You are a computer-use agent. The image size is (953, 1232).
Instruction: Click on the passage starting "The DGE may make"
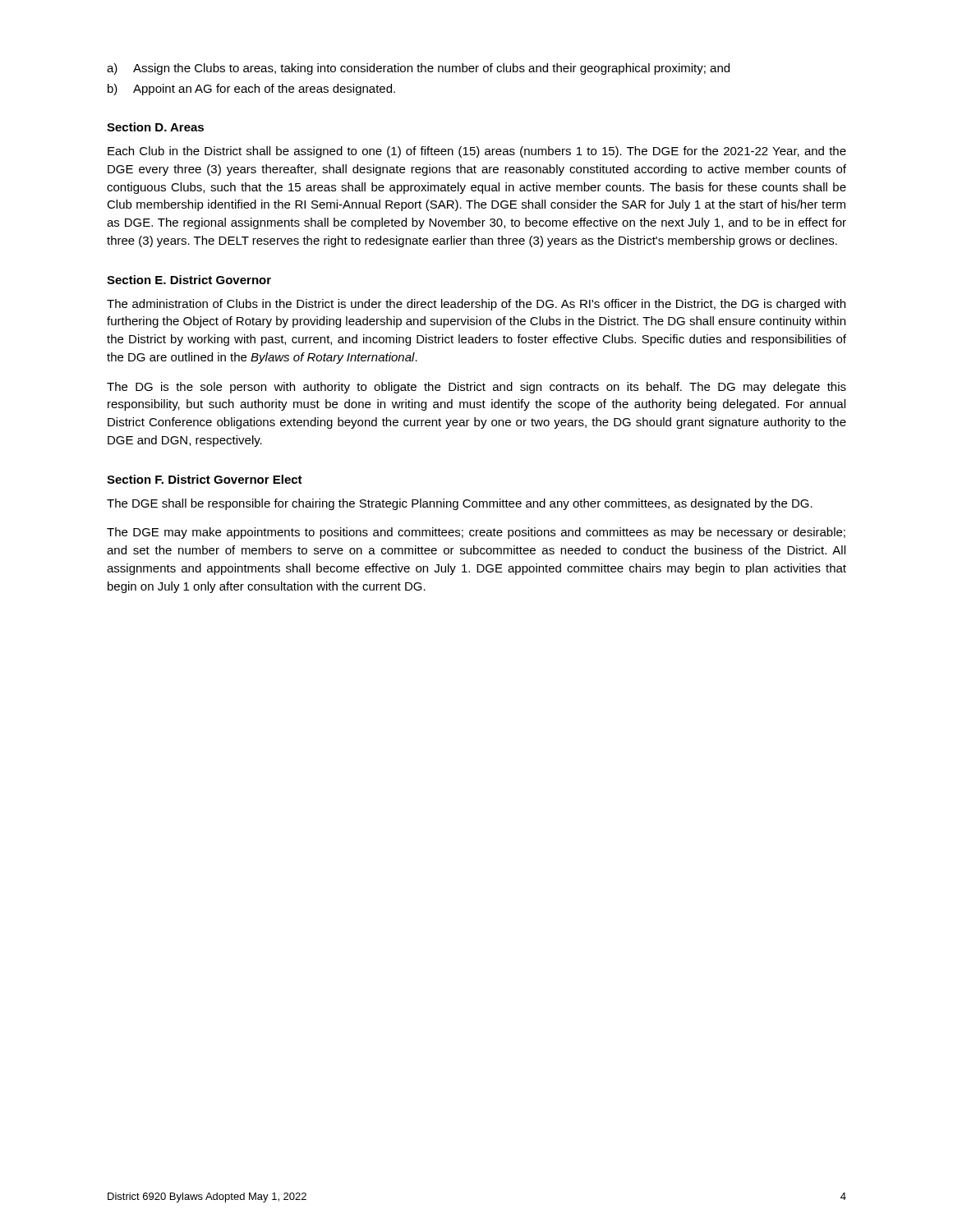(x=476, y=559)
